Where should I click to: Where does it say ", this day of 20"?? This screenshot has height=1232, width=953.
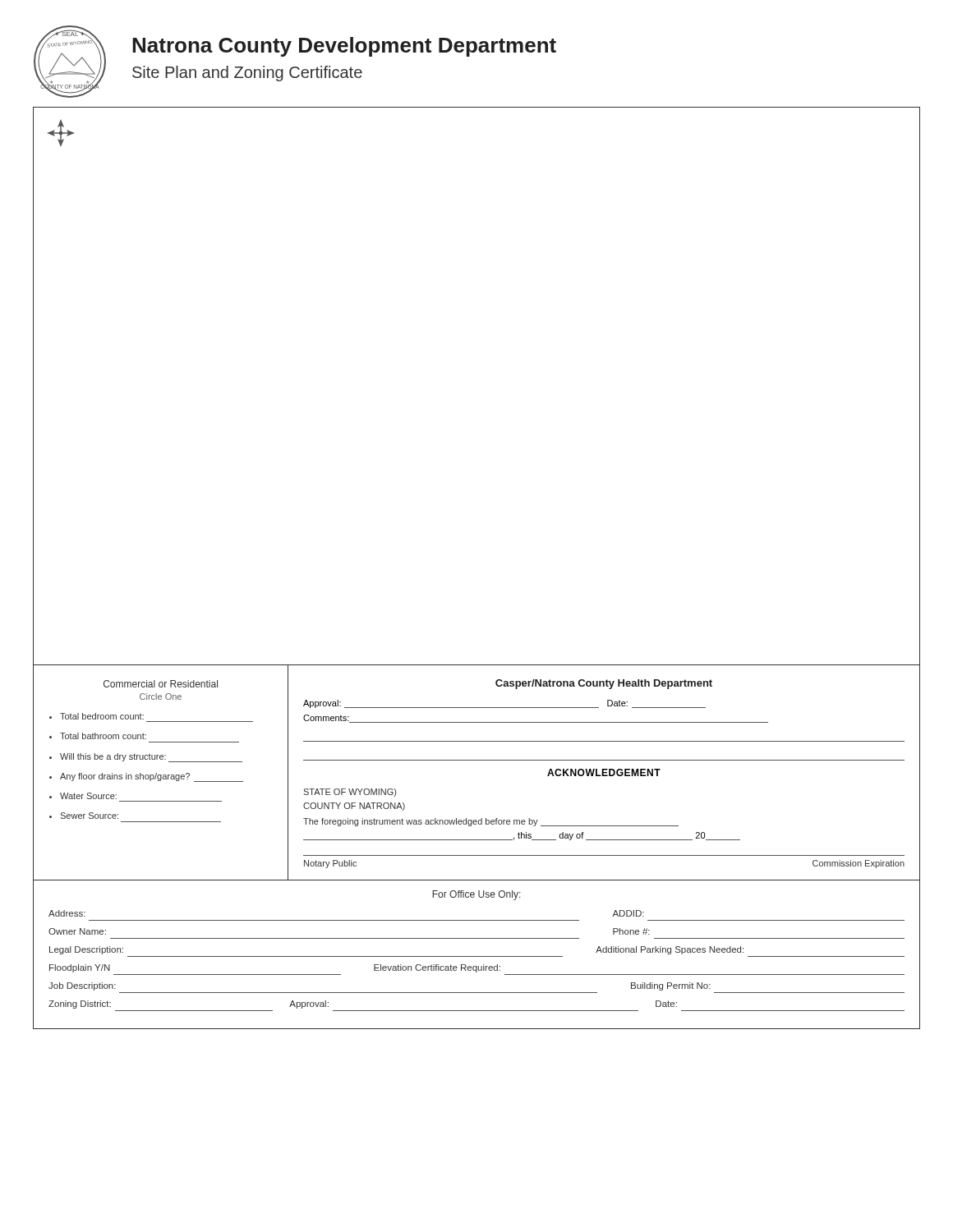coord(522,835)
